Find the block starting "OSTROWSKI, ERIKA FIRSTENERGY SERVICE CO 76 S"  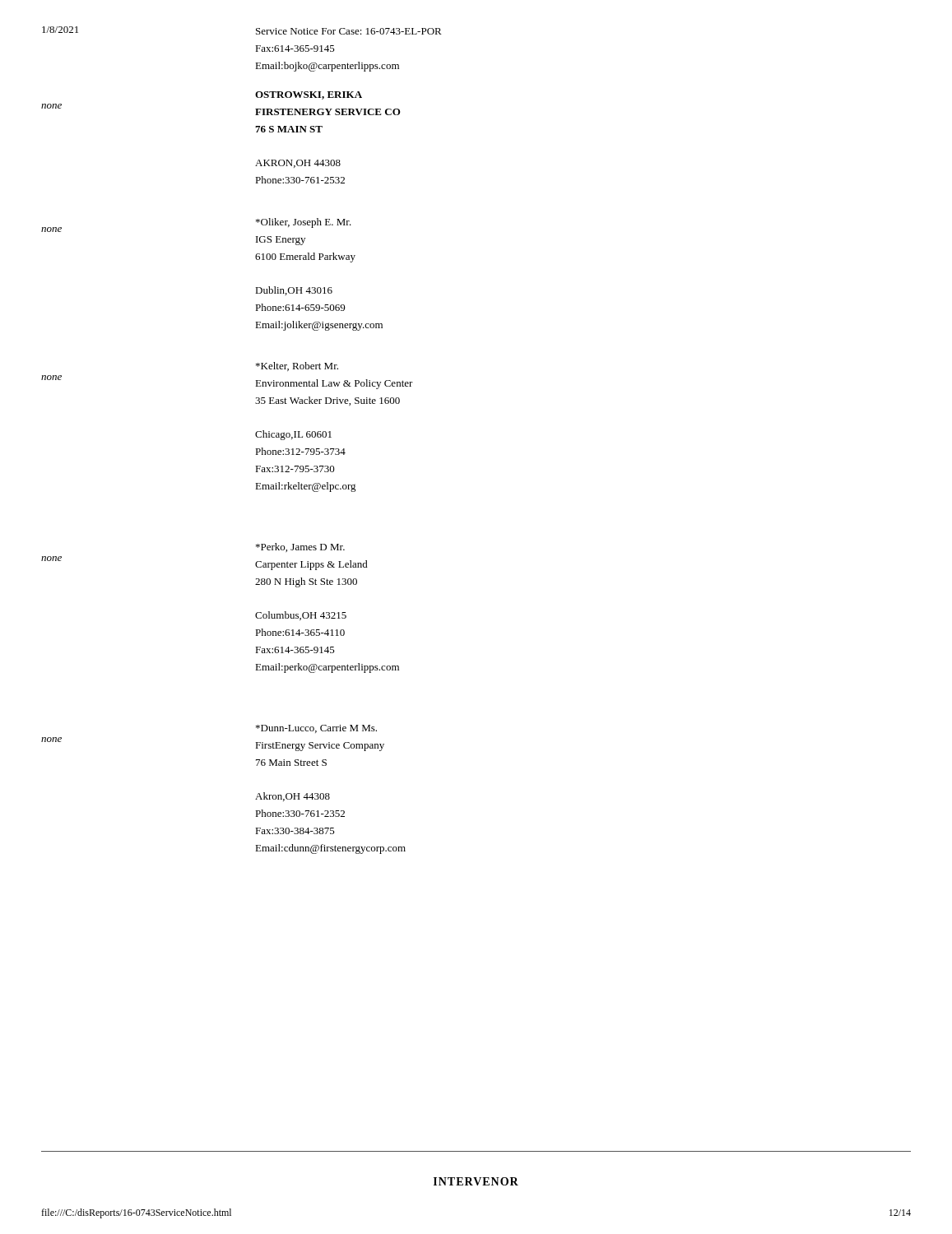tap(328, 137)
